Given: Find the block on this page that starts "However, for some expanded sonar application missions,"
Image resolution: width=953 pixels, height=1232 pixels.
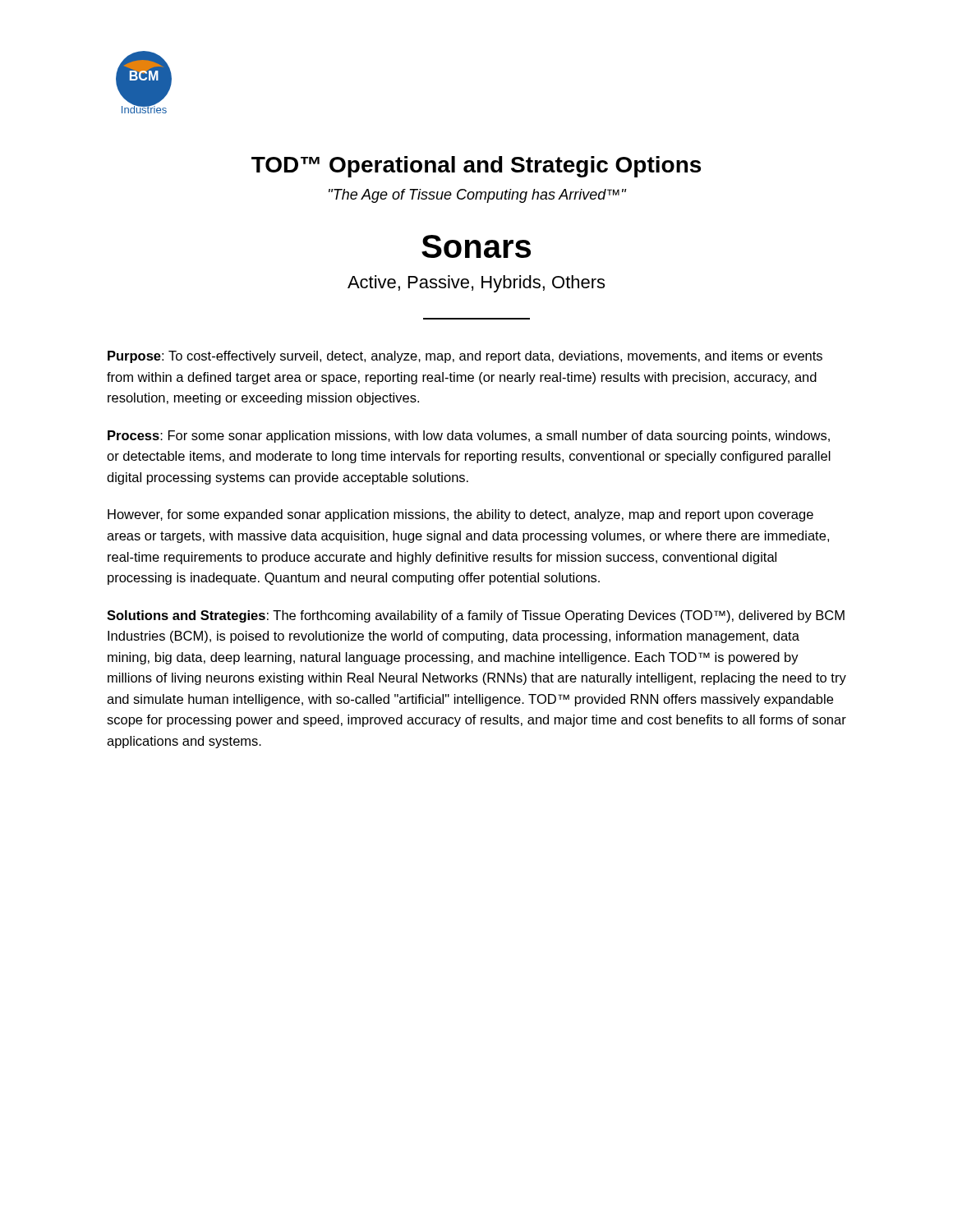Looking at the screenshot, I should coord(468,546).
